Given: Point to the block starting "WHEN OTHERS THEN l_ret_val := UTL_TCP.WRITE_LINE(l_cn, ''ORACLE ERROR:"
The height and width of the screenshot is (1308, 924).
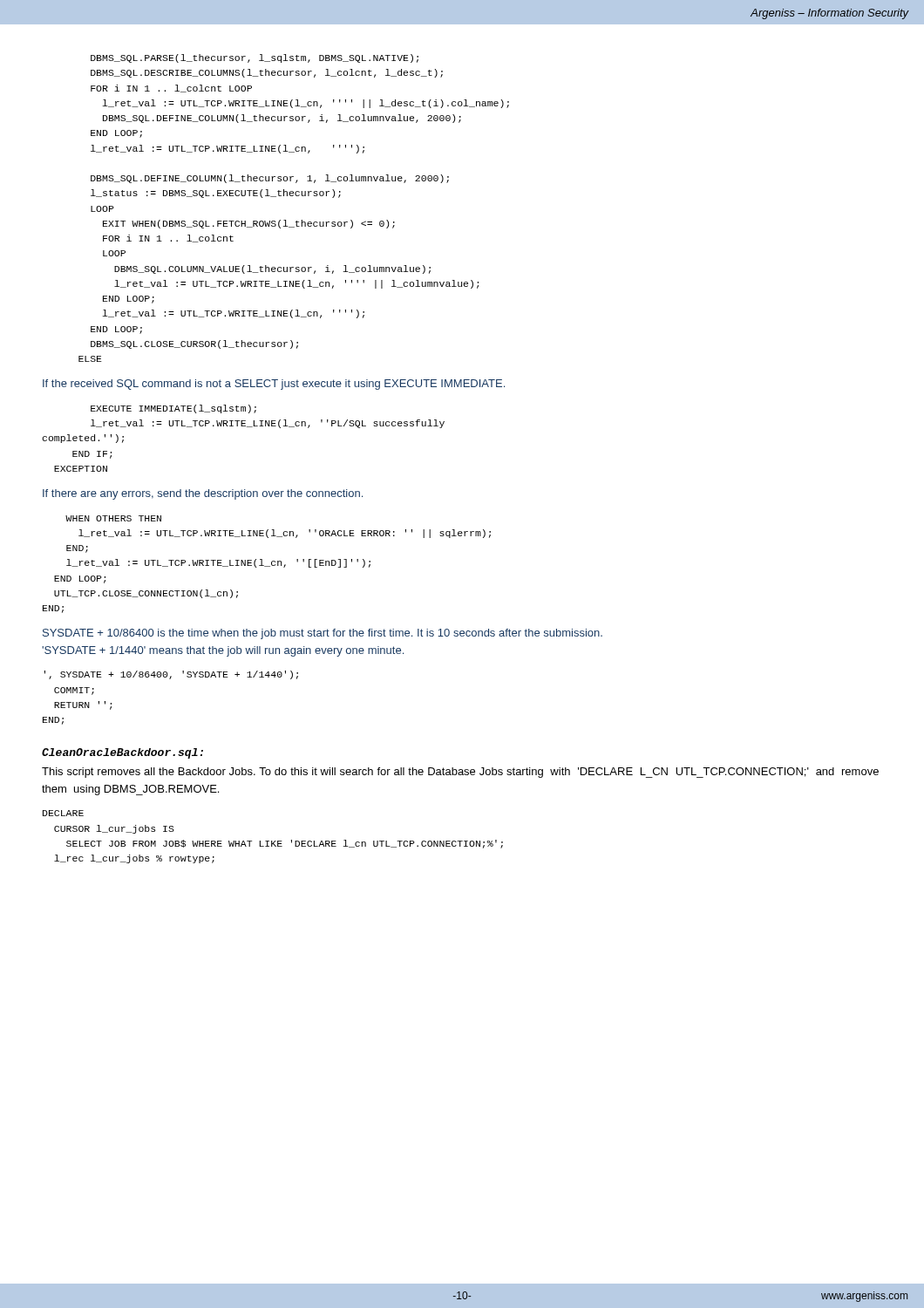Looking at the screenshot, I should coord(113,518).
